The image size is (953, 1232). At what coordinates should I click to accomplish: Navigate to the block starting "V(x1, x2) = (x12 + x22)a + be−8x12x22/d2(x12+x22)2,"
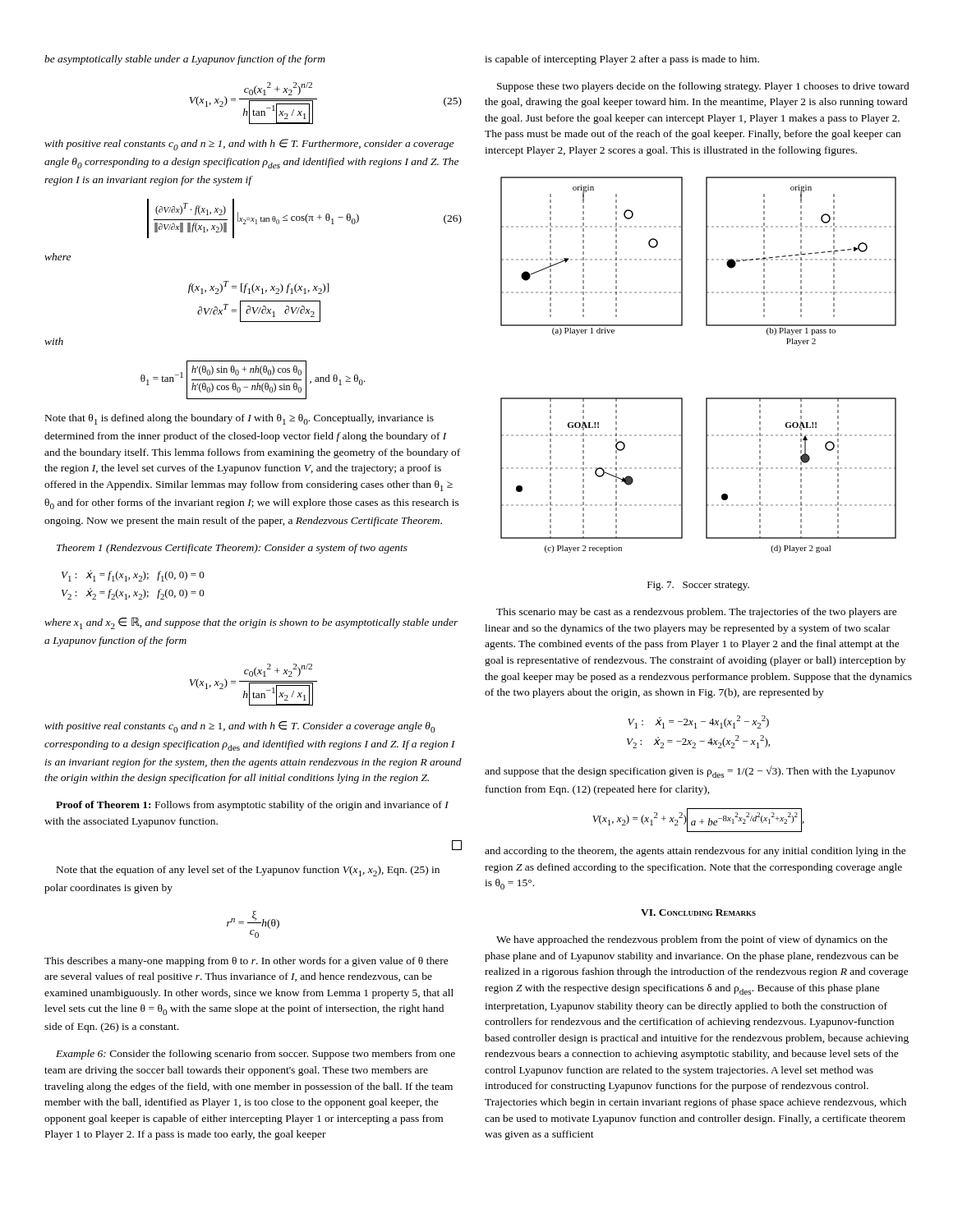tap(698, 819)
